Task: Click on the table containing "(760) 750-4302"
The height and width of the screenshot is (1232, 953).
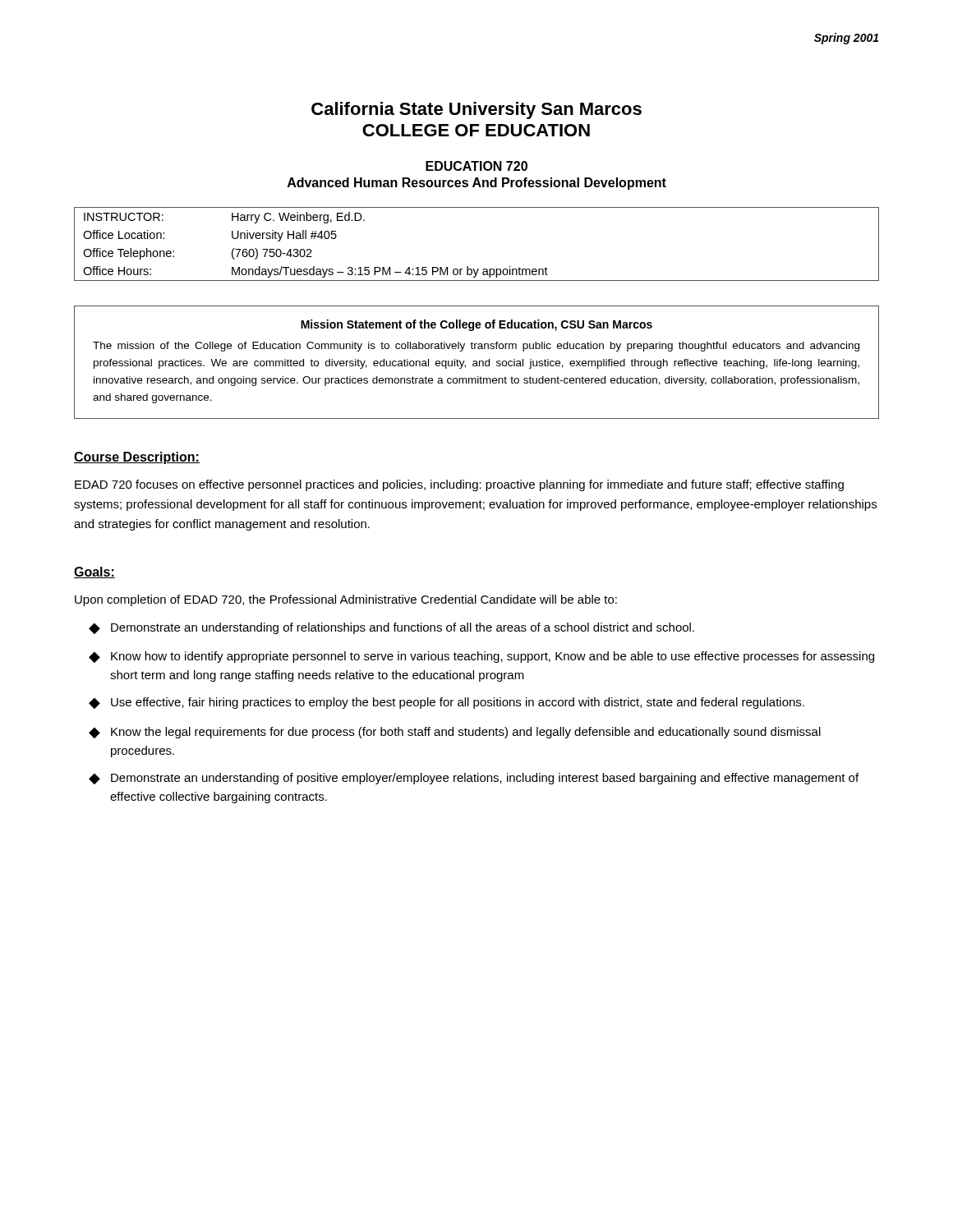Action: pos(476,244)
